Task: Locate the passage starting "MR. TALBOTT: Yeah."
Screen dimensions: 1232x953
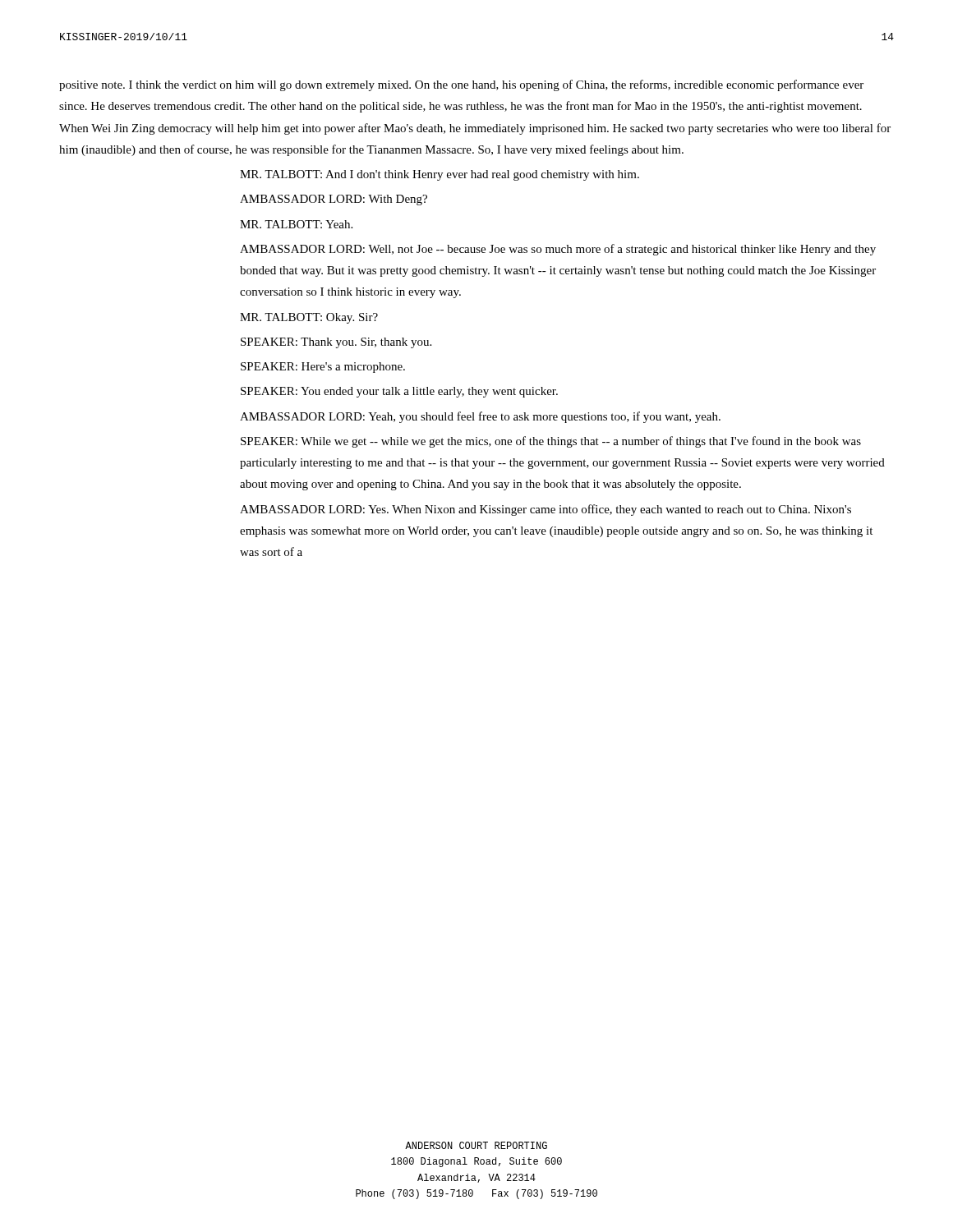Action: click(296, 224)
